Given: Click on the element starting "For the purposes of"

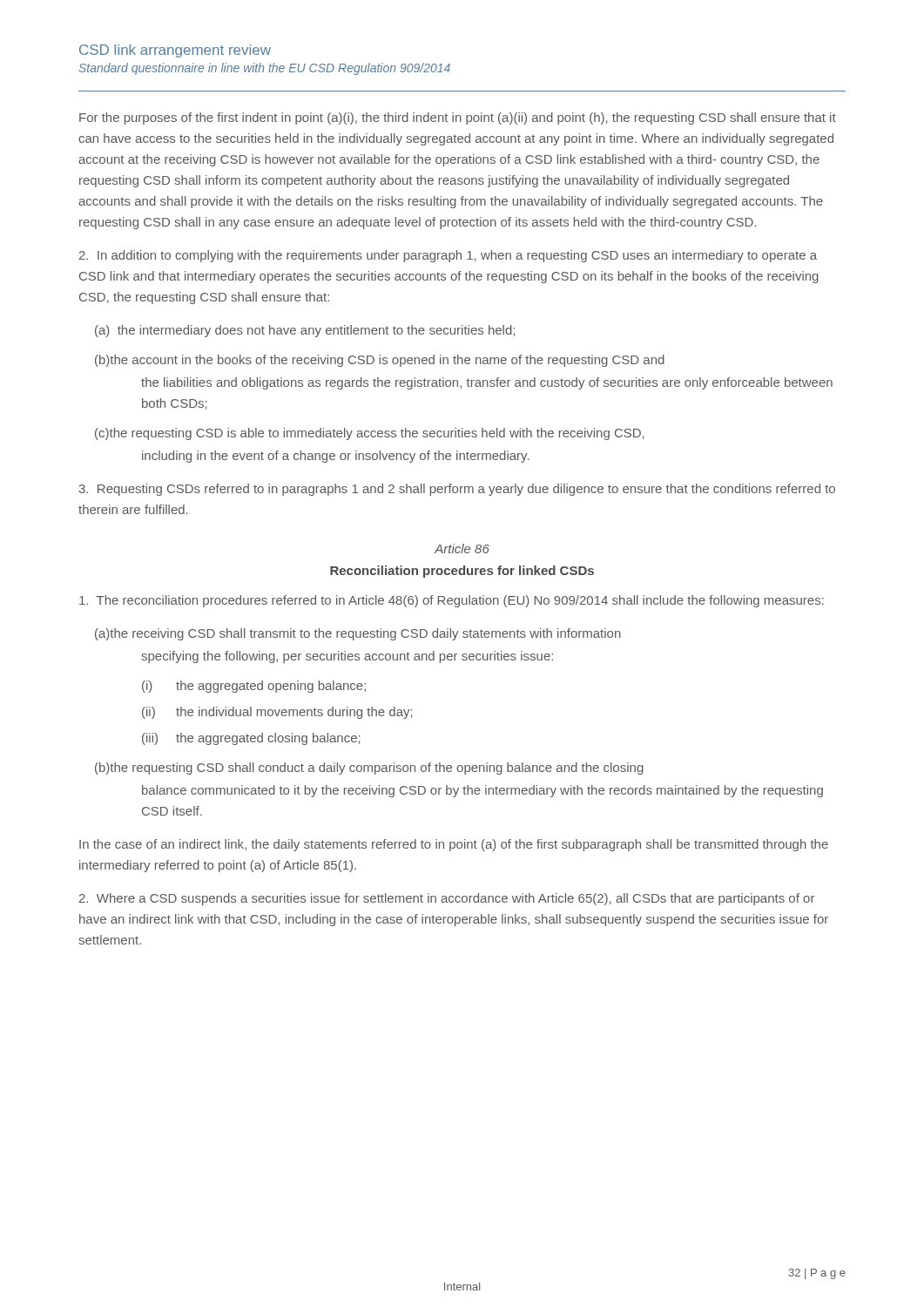Looking at the screenshot, I should coord(457,169).
